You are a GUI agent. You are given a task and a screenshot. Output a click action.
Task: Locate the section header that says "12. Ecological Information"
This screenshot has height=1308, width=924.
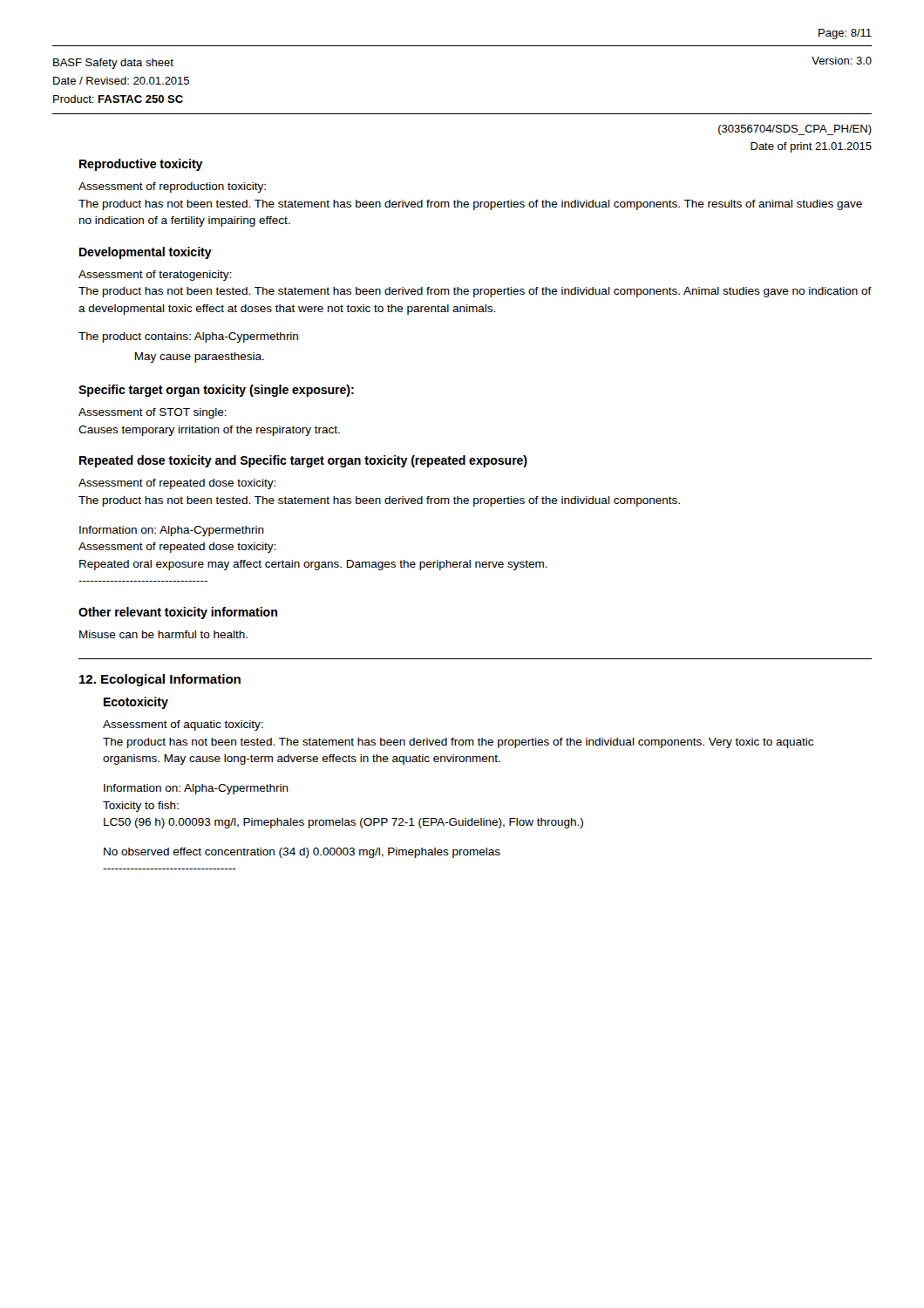tap(160, 679)
